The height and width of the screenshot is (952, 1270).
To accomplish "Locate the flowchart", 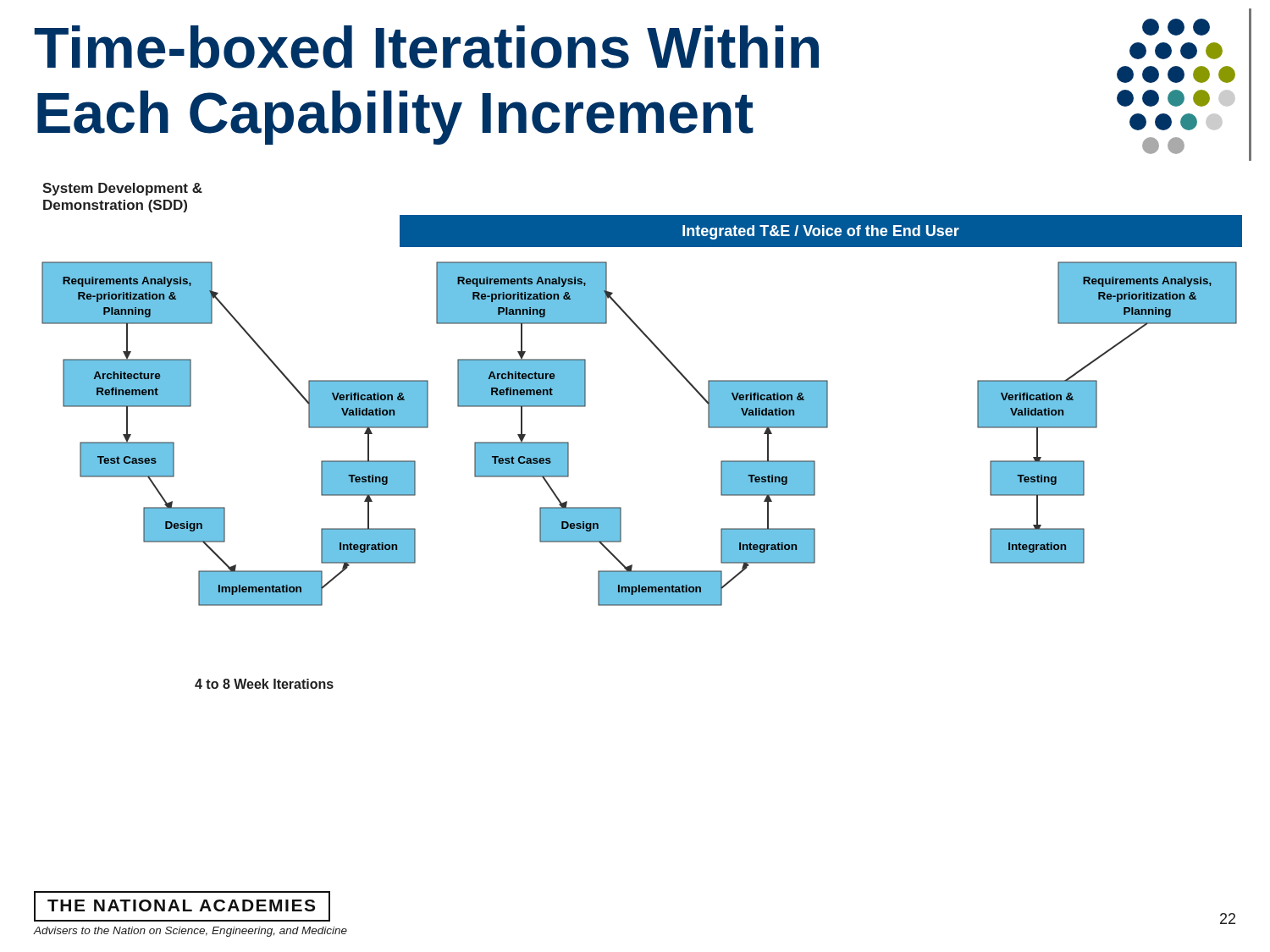I will coord(644,449).
